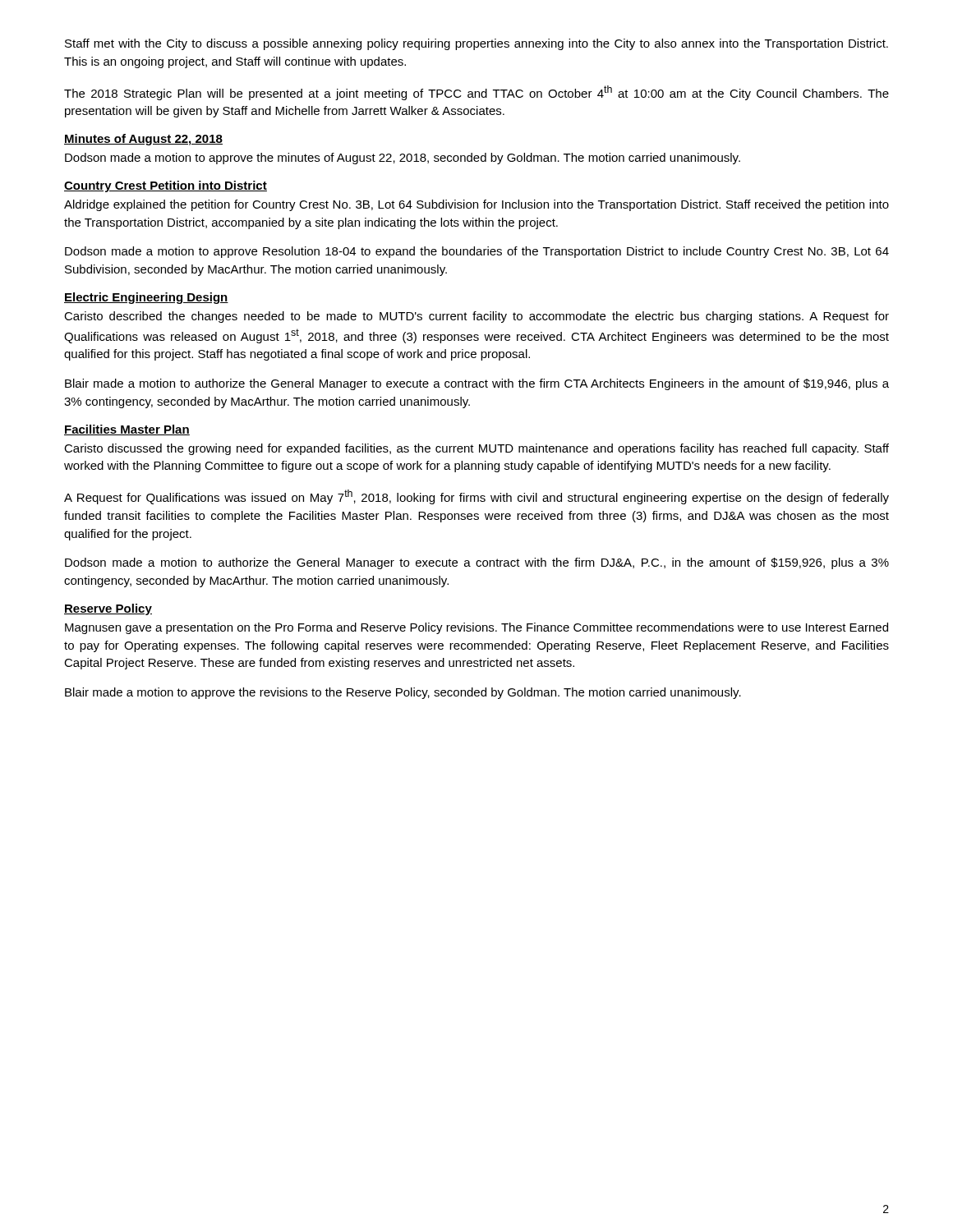Viewport: 953px width, 1232px height.
Task: Locate the text block starting "Electric Engineering Design"
Action: click(146, 297)
